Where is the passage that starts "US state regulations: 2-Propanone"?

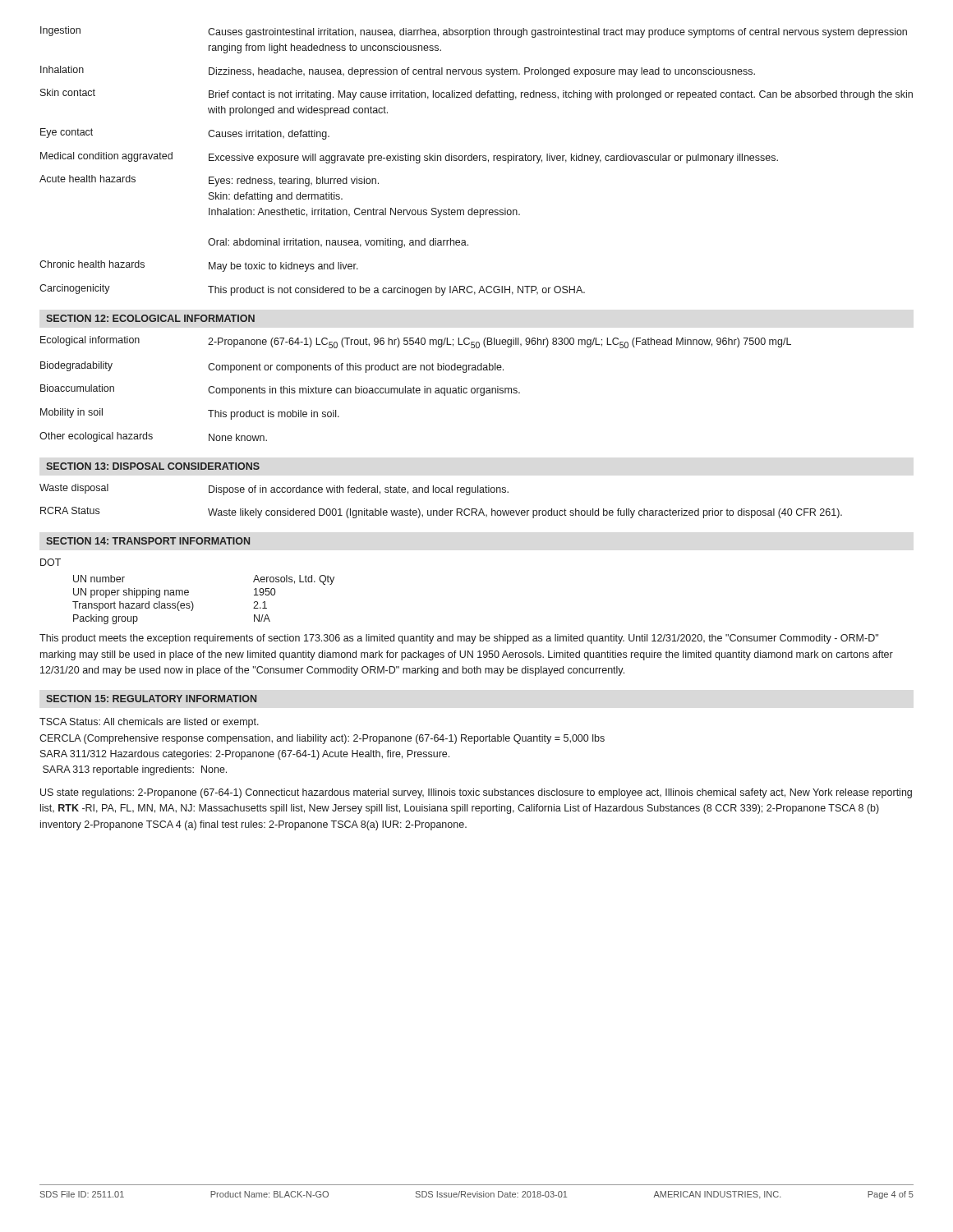click(476, 808)
